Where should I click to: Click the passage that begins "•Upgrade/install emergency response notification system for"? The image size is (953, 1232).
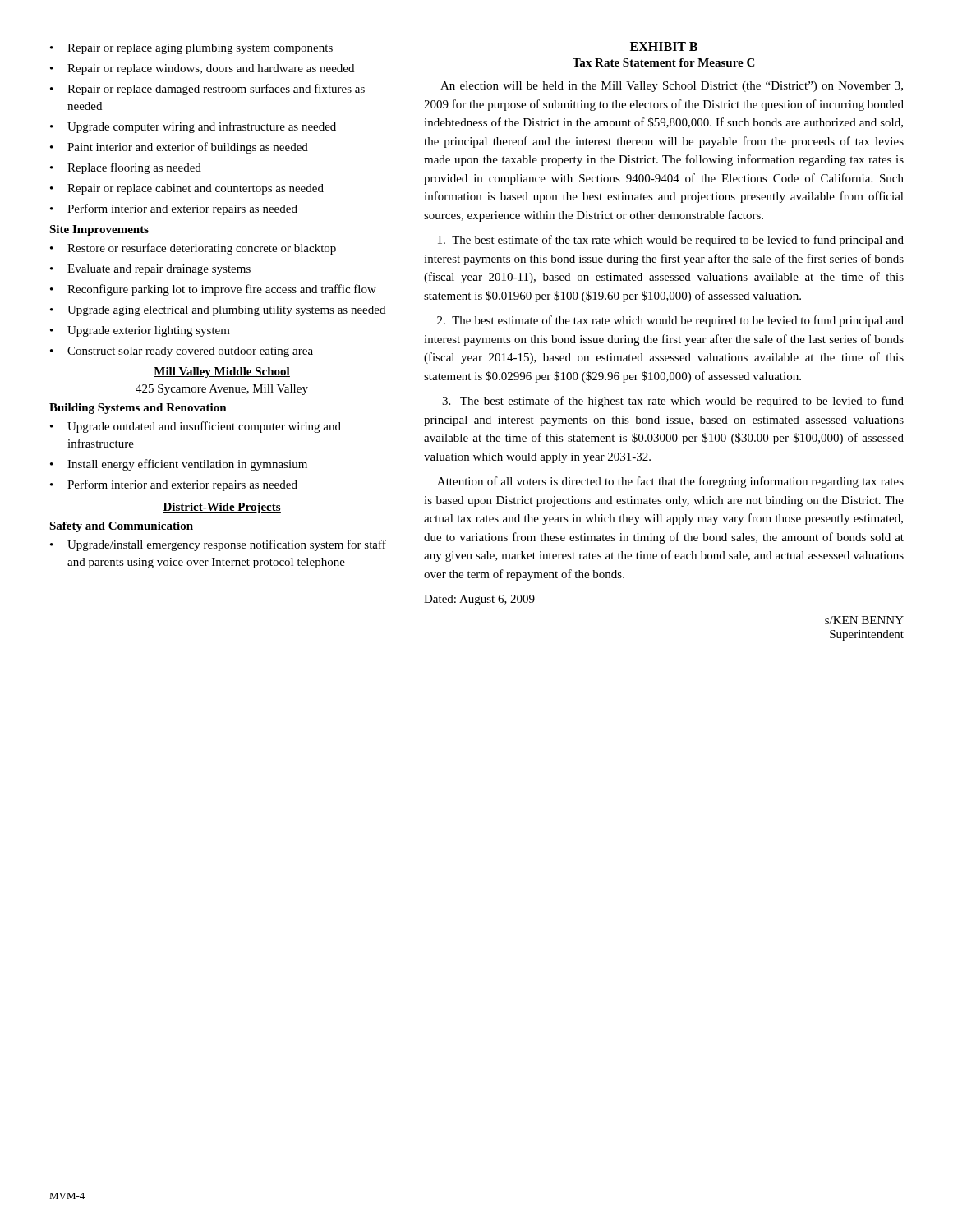click(x=222, y=554)
